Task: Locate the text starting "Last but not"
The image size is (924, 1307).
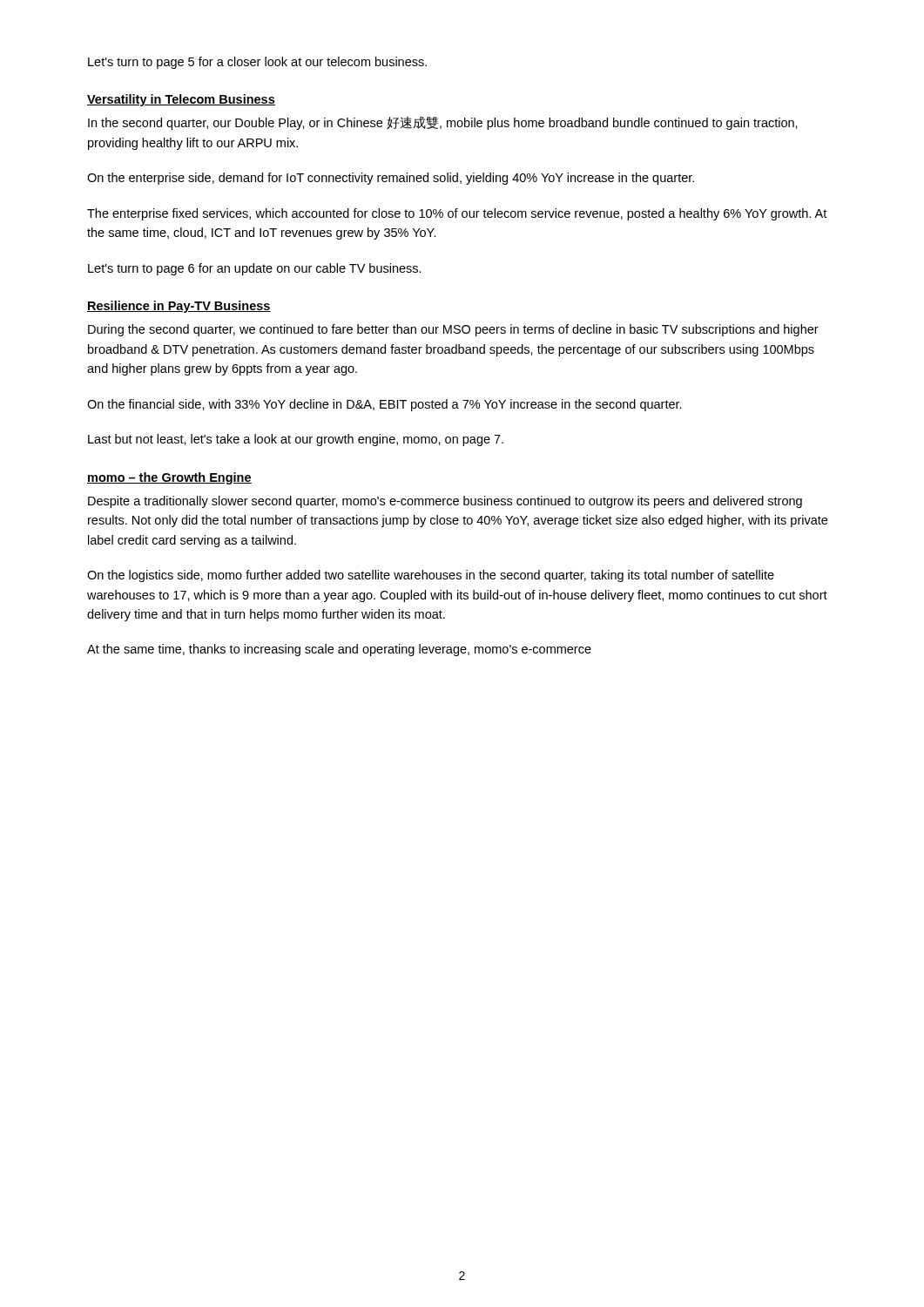Action: [296, 439]
